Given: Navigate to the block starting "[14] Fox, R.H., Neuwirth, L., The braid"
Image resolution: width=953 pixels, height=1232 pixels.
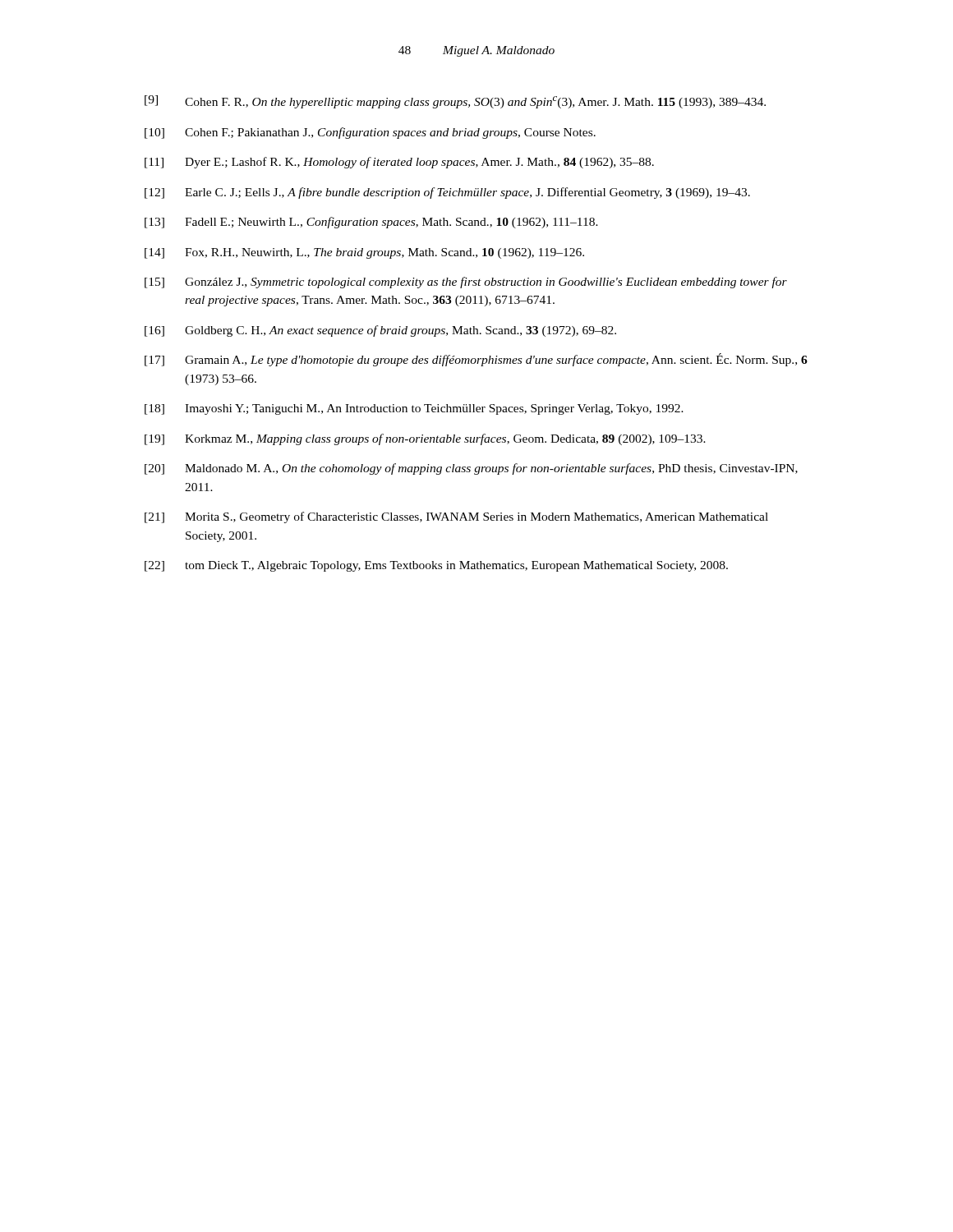Looking at the screenshot, I should coord(476,252).
